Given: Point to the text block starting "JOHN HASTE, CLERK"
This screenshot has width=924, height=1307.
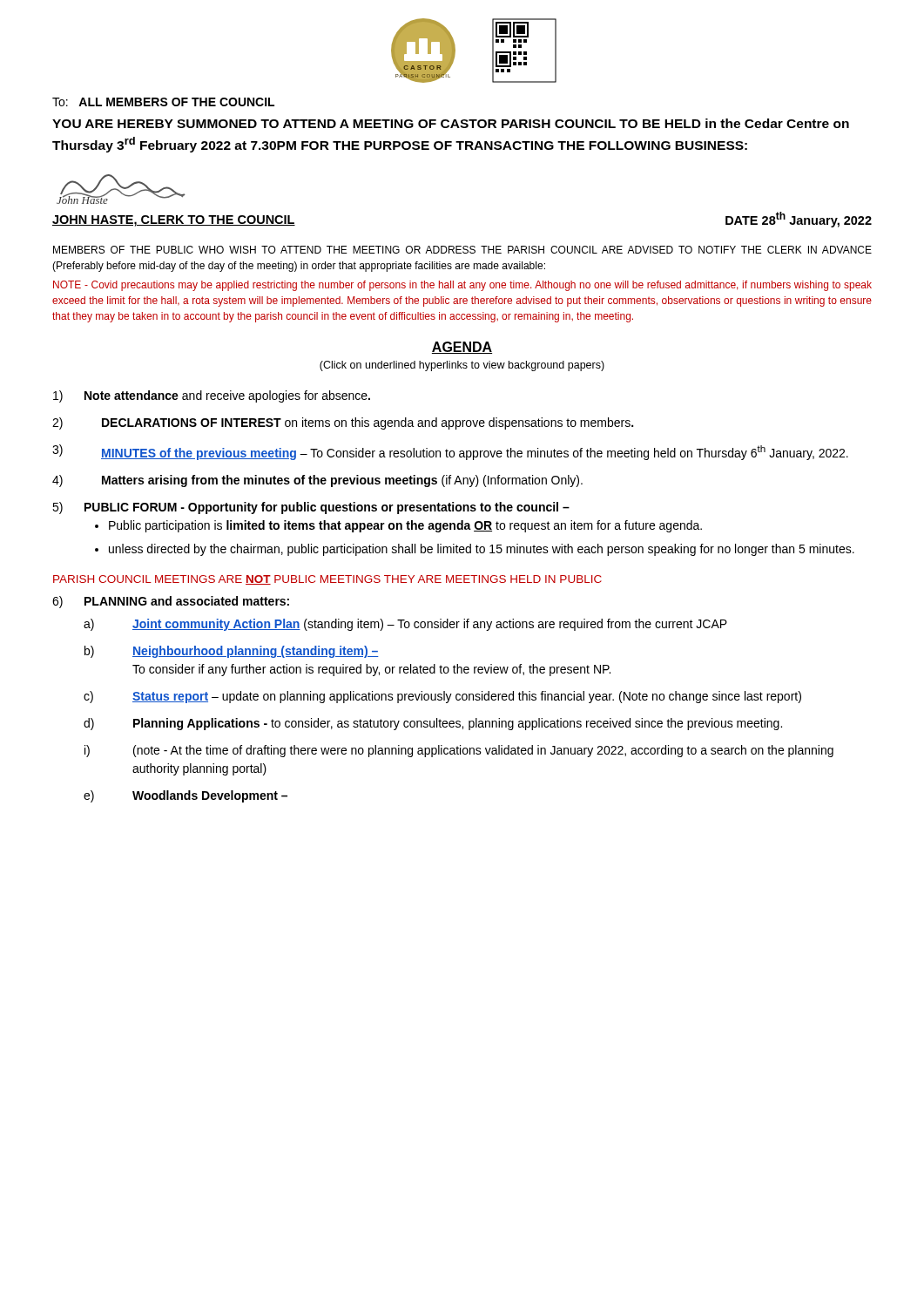Looking at the screenshot, I should click(174, 220).
